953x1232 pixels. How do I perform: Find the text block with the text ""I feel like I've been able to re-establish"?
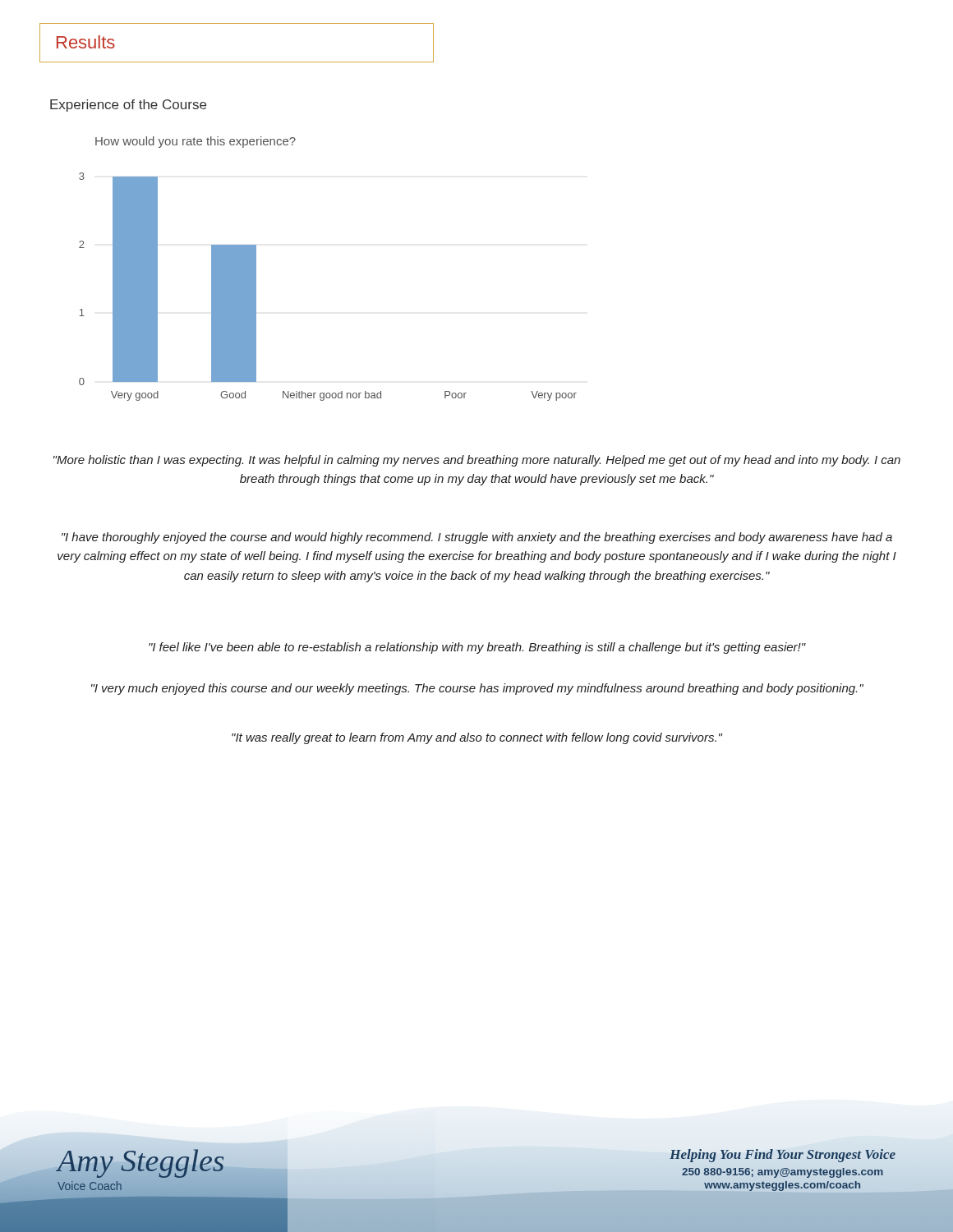click(476, 647)
